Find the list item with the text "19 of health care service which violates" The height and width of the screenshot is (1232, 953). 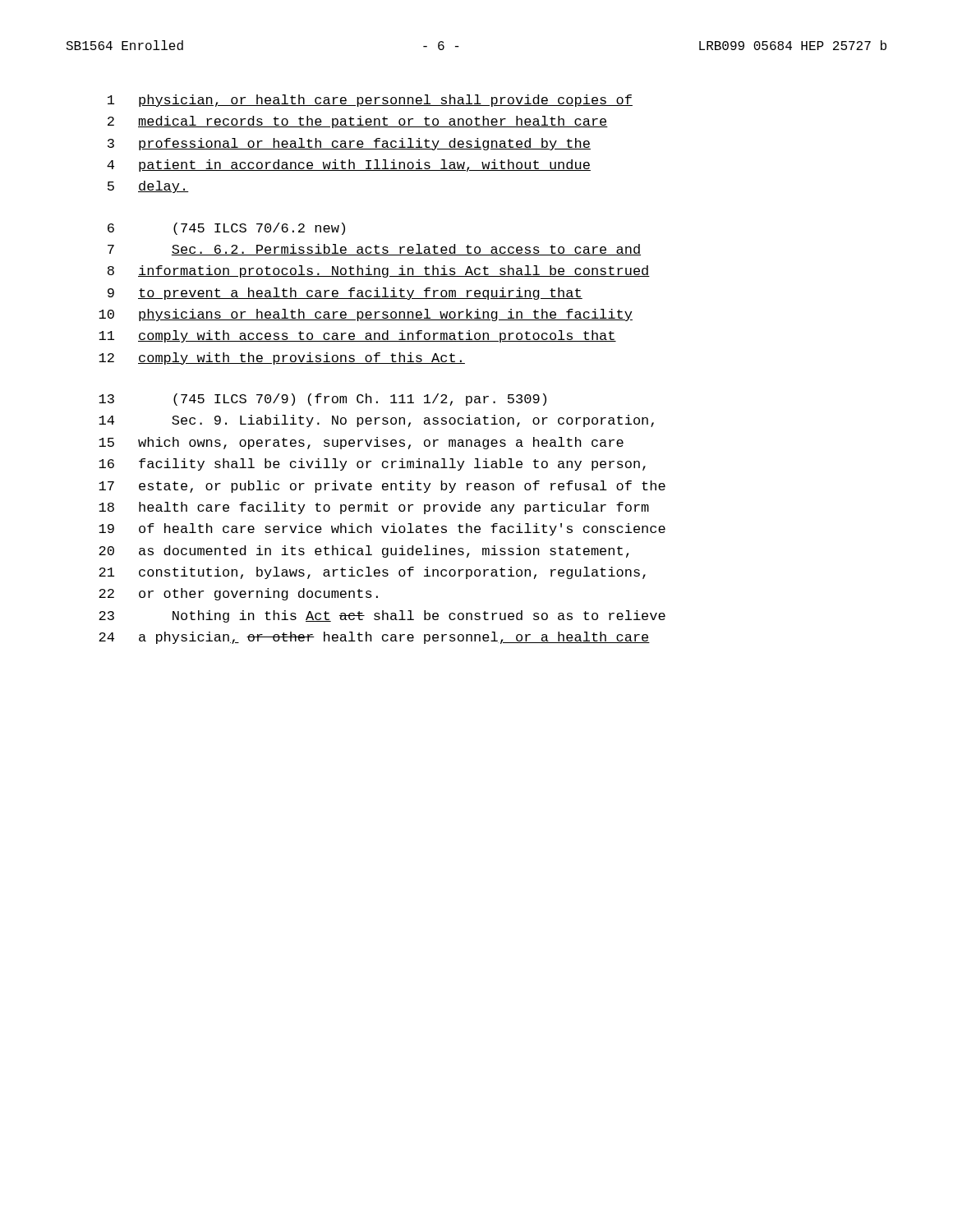(476, 530)
